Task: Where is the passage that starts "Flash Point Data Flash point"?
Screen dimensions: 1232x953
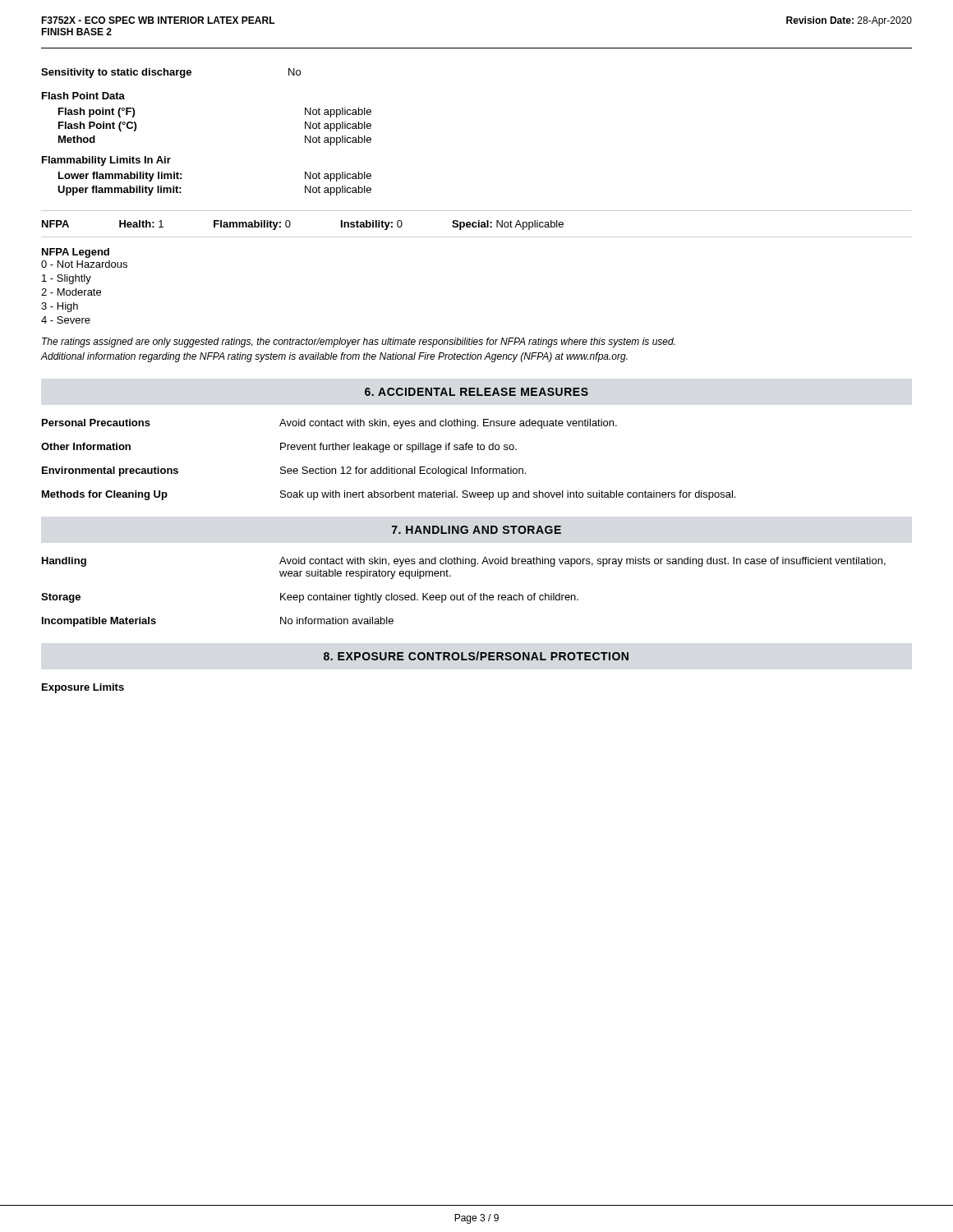Action: [83, 96]
